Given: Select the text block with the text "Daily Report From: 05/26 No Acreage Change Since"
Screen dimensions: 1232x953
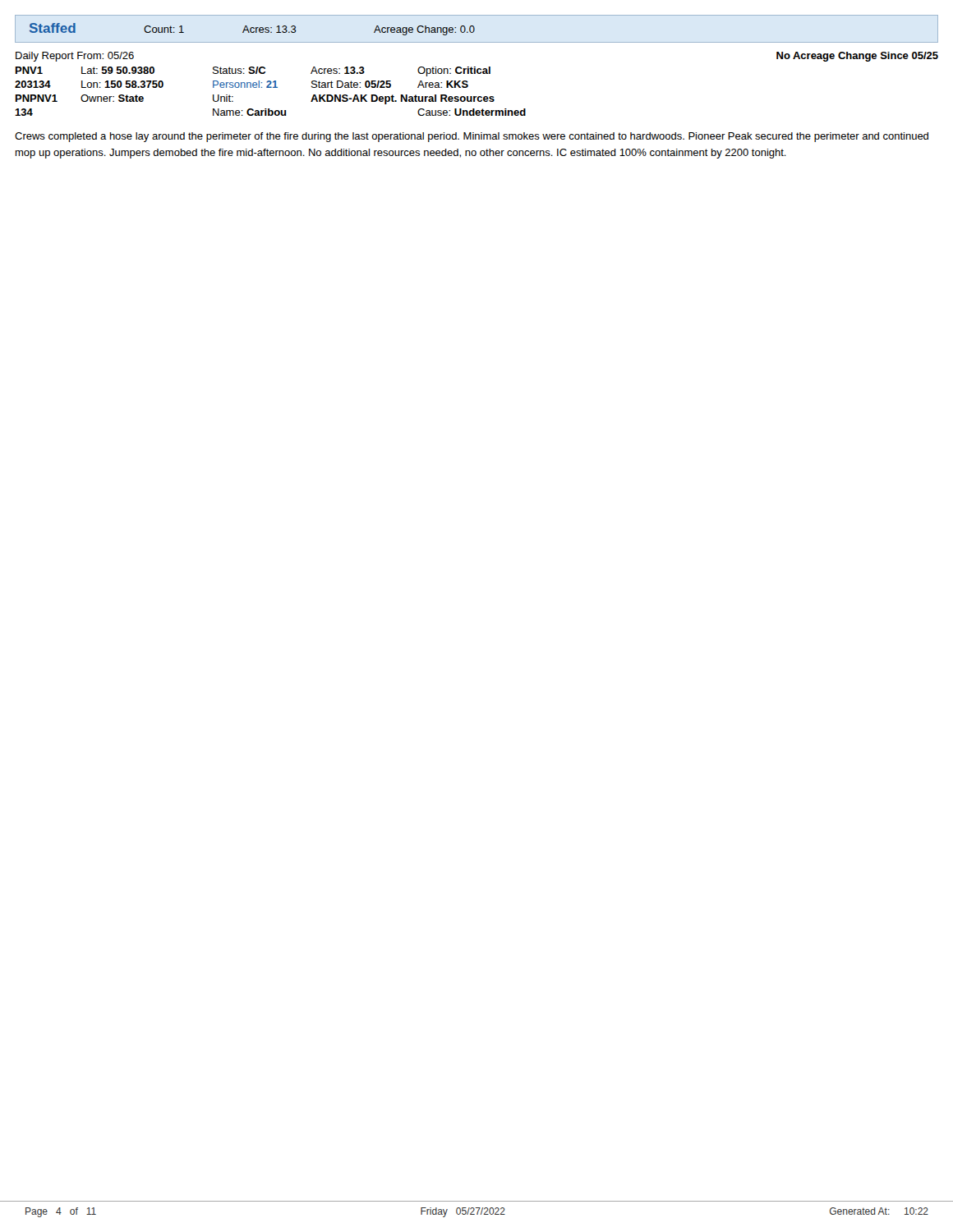Looking at the screenshot, I should point(476,84).
